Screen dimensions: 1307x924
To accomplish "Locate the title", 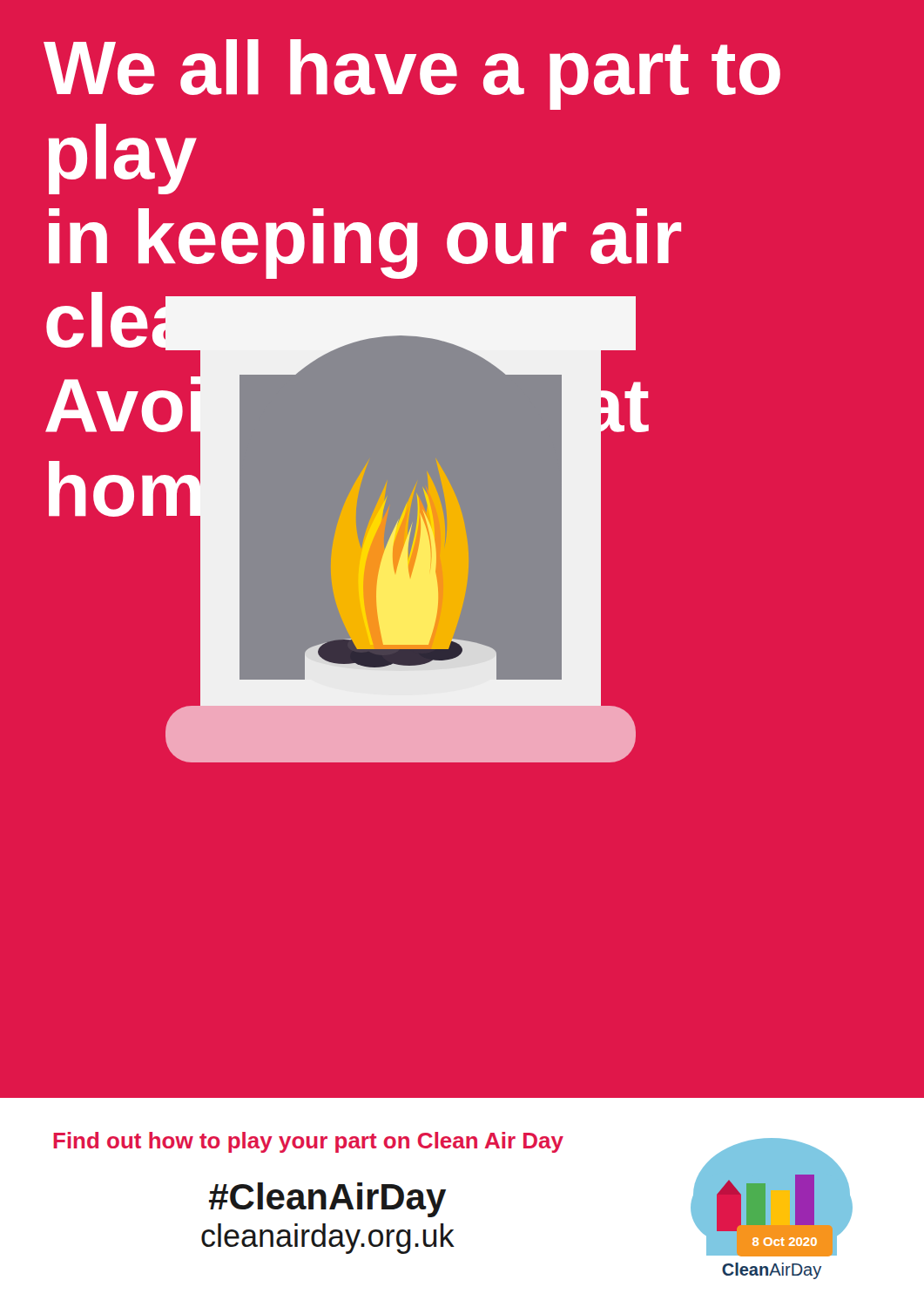I will (x=453, y=279).
